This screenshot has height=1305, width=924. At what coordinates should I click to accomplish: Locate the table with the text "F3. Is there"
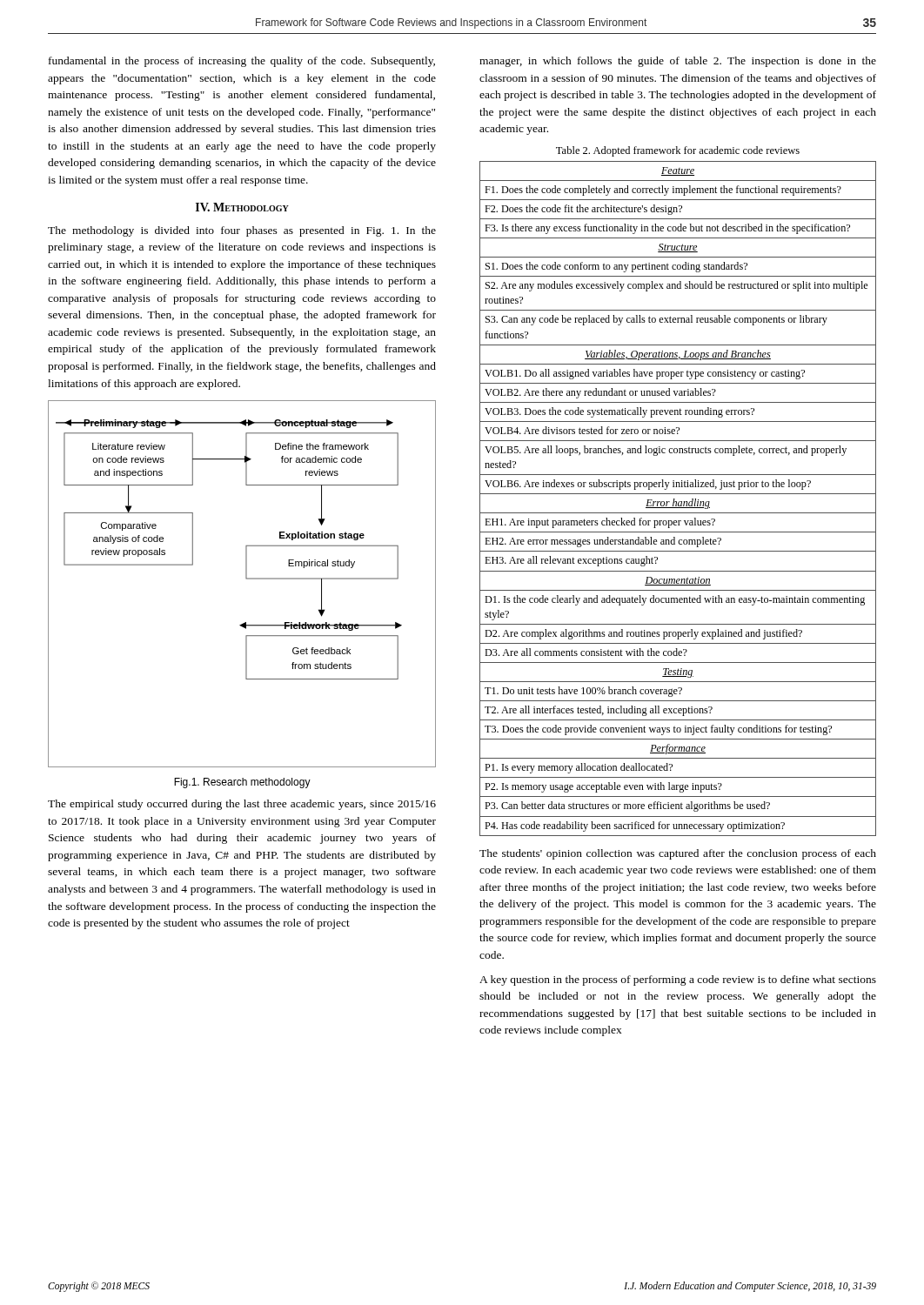tap(678, 498)
